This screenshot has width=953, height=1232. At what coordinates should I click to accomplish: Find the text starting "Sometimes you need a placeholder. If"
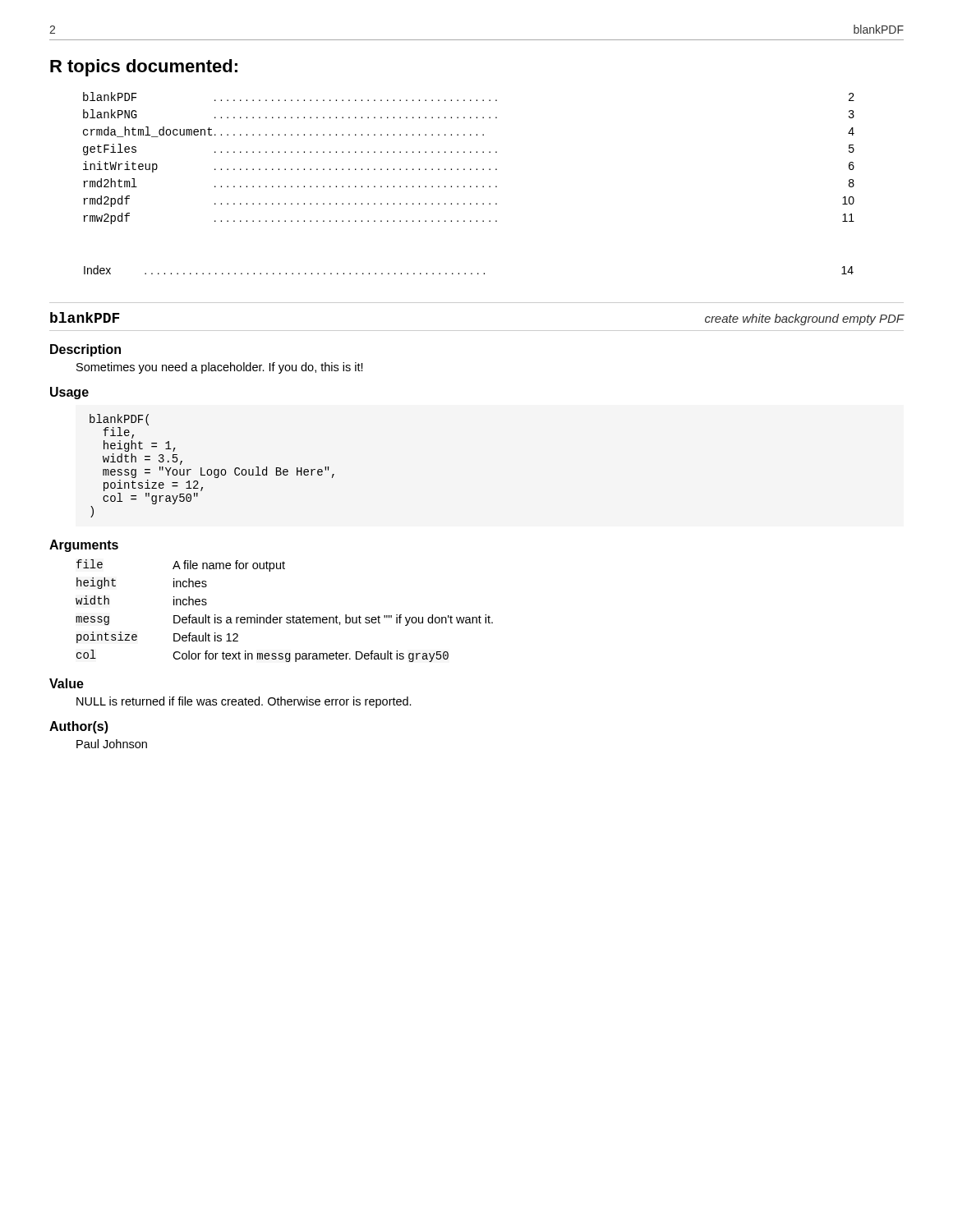pyautogui.click(x=220, y=367)
